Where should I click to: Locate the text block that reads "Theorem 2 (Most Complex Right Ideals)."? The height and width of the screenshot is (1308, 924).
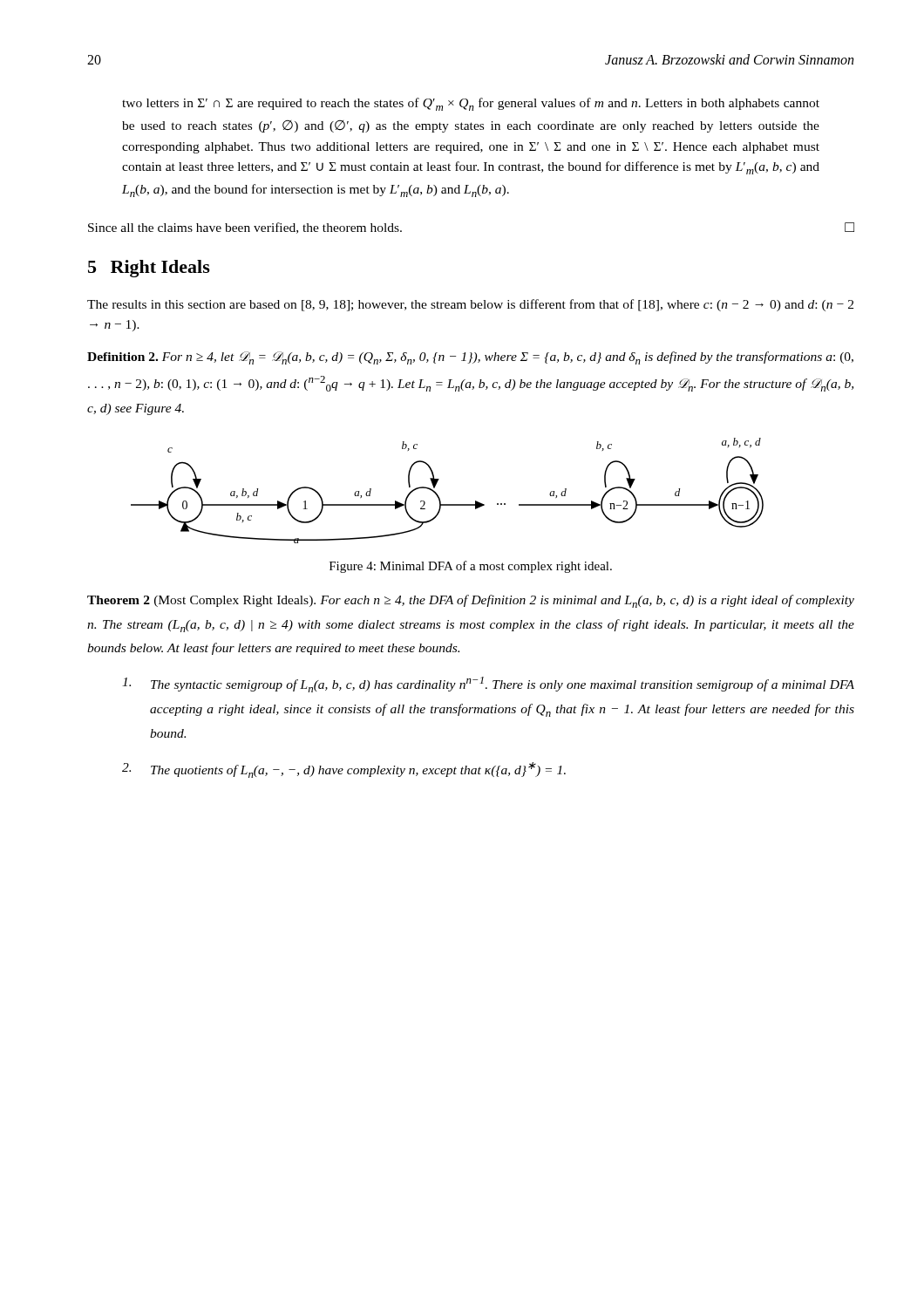pos(471,624)
